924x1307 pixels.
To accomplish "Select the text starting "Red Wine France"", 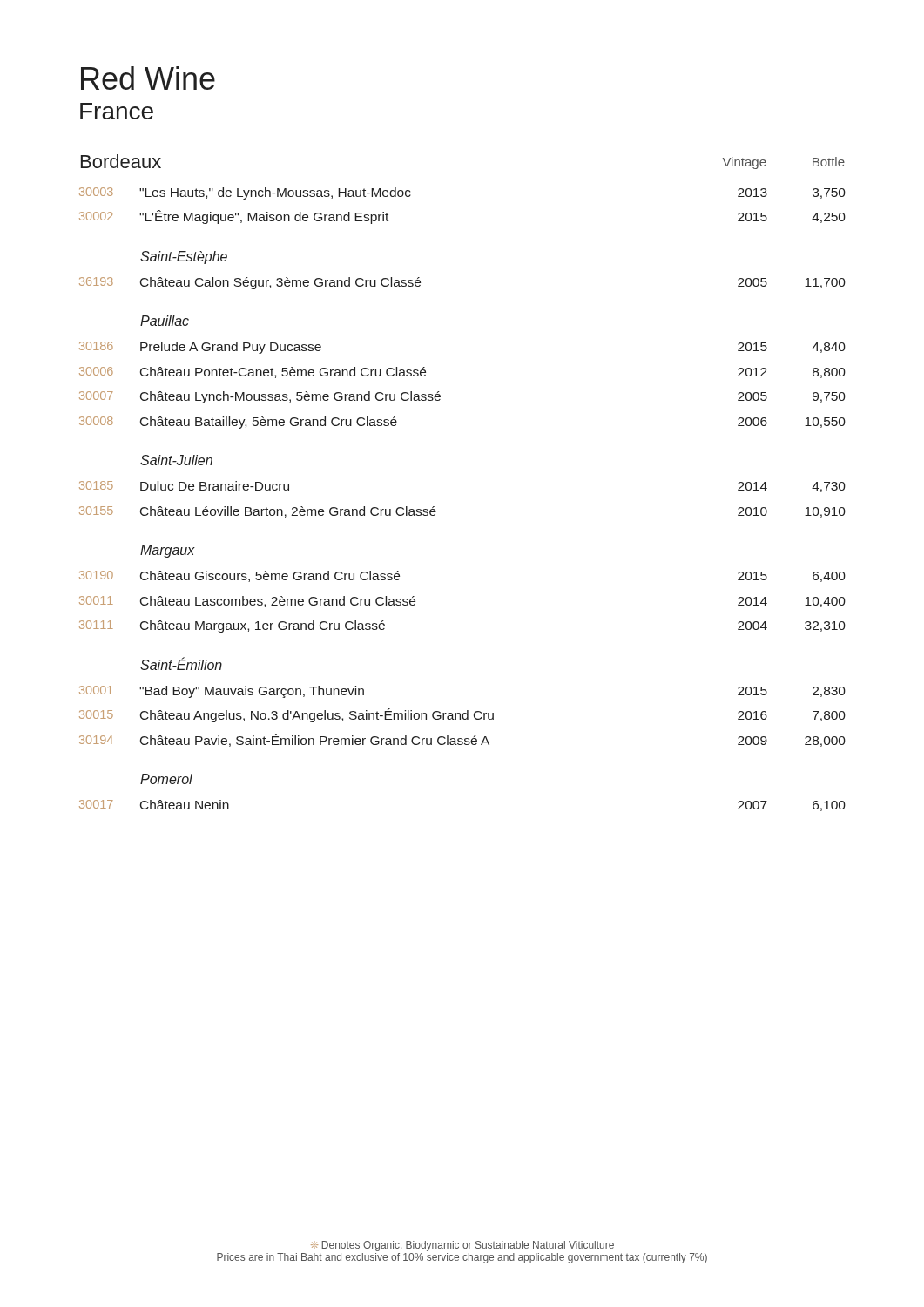I will (x=148, y=78).
